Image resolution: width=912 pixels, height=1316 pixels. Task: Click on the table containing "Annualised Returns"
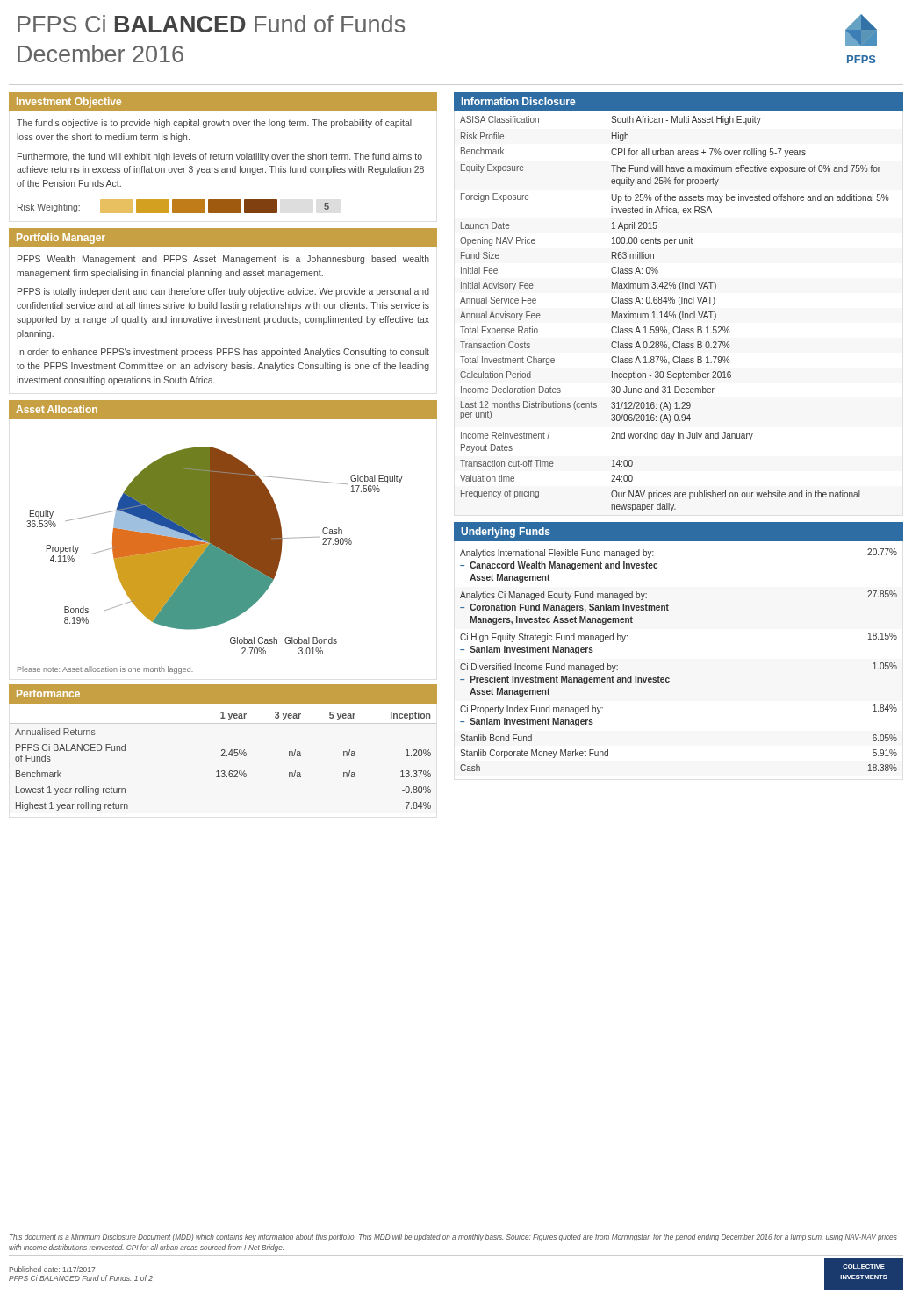pos(223,760)
